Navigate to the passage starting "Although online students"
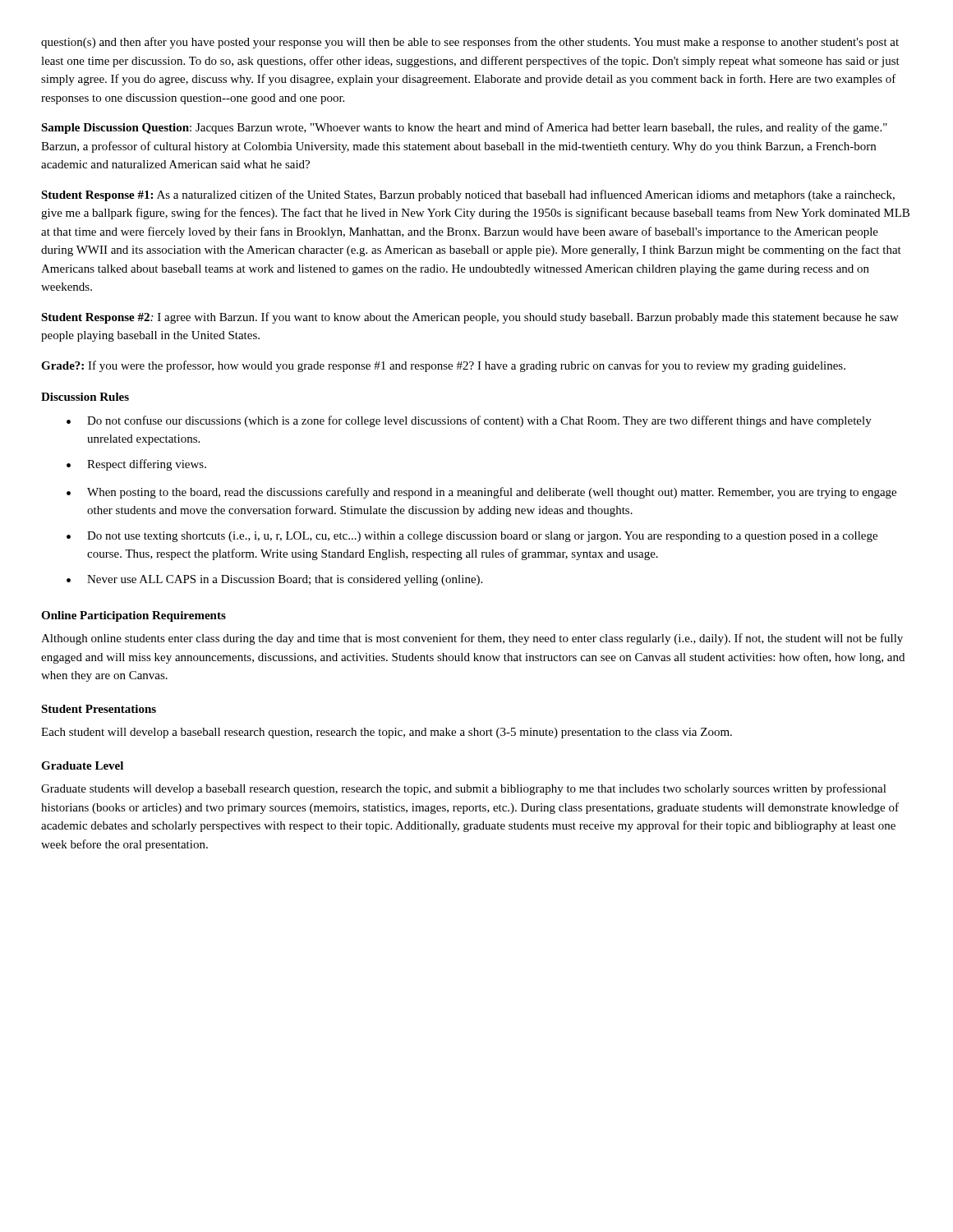 [473, 657]
